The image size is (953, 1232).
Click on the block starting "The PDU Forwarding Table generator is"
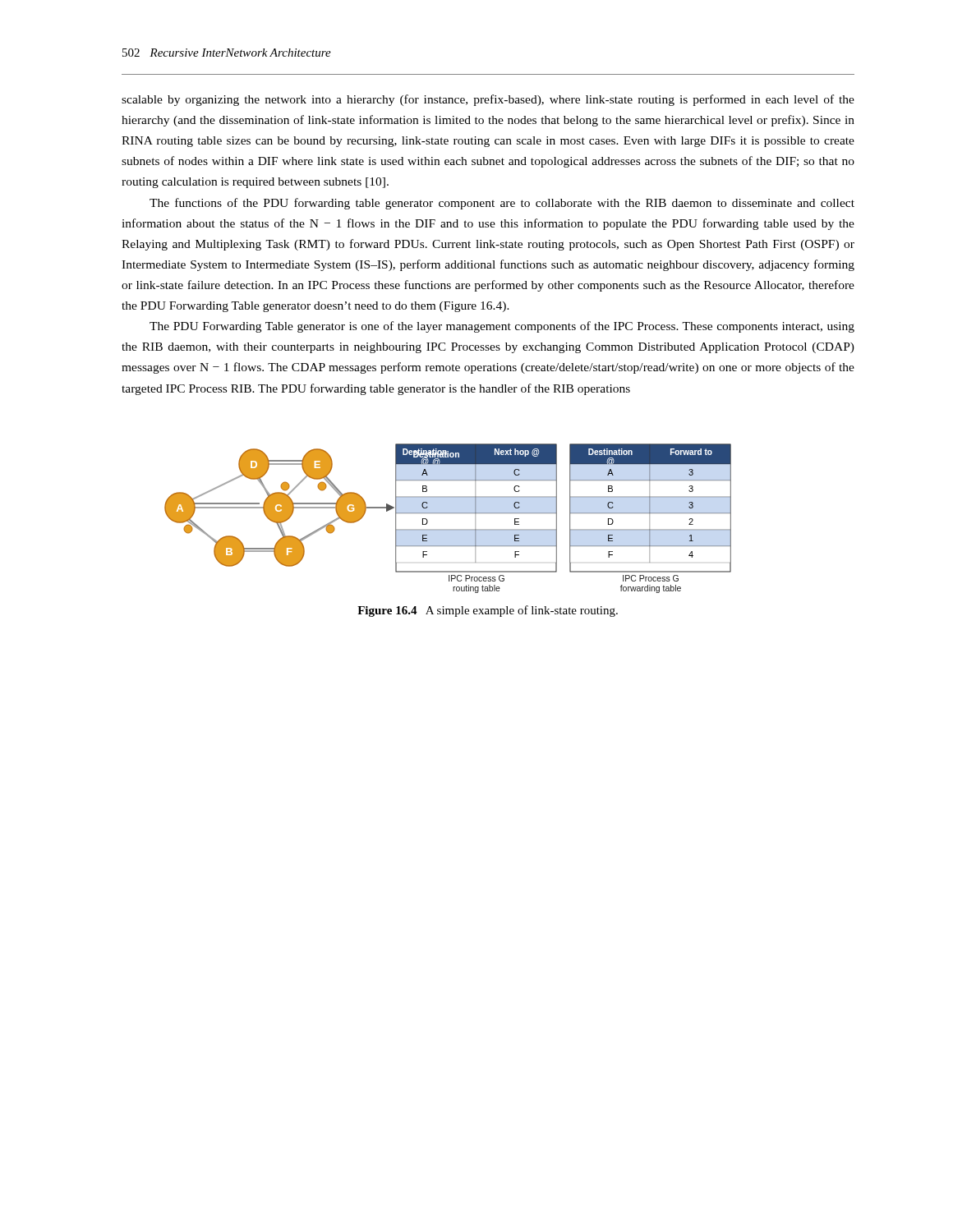coord(488,357)
